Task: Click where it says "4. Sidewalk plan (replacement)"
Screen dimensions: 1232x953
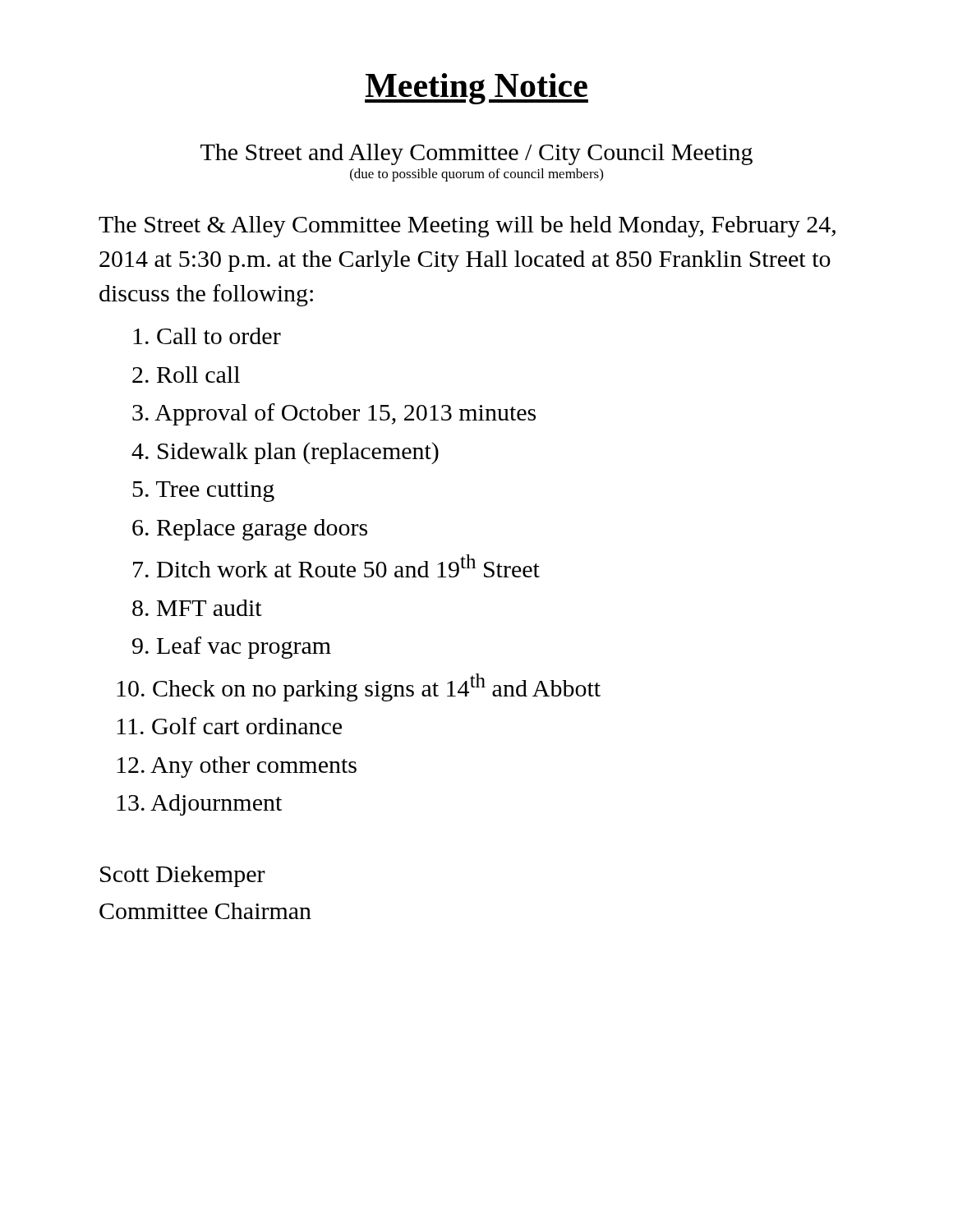Action: tap(285, 450)
